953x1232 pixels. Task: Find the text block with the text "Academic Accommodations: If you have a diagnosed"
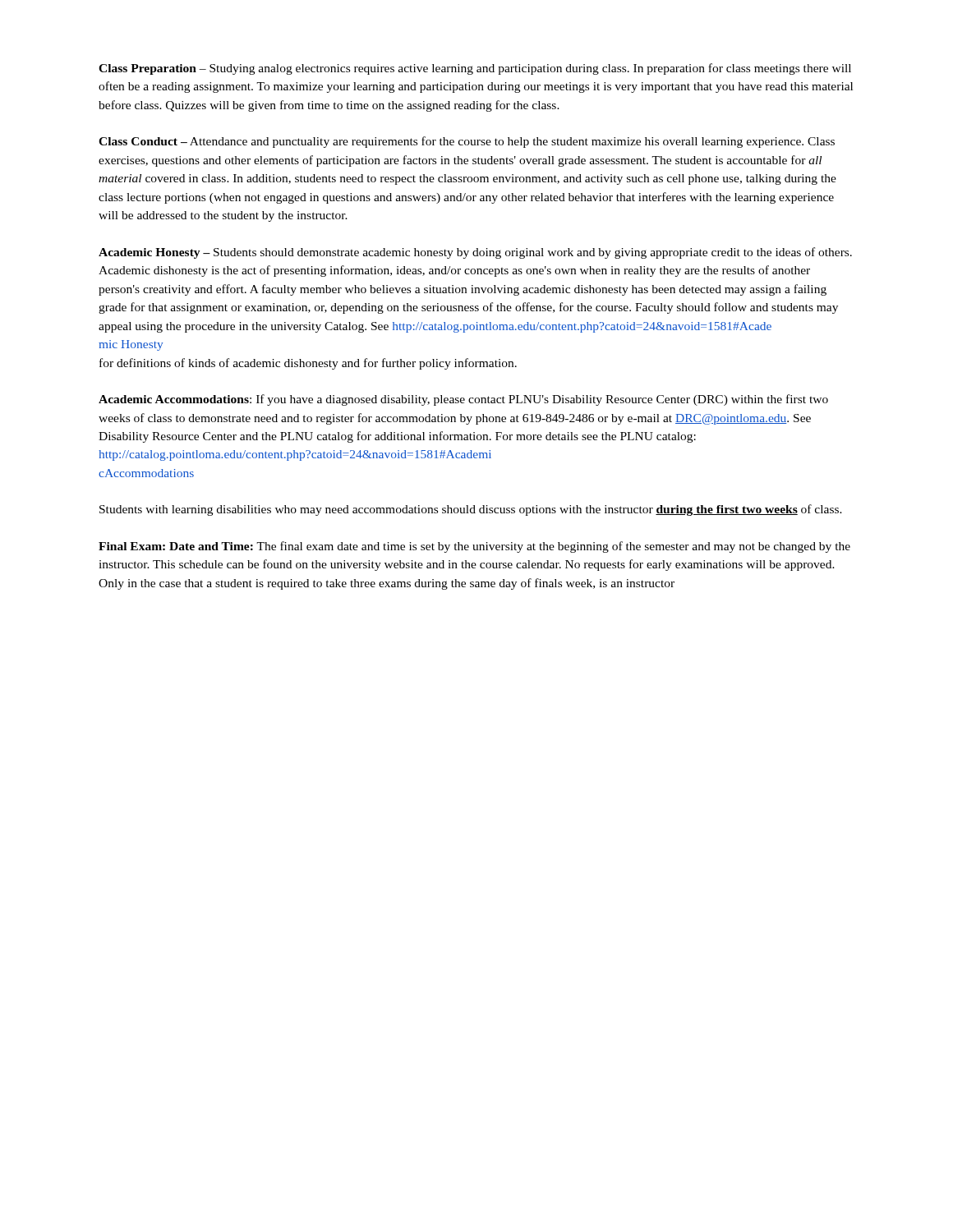click(463, 436)
